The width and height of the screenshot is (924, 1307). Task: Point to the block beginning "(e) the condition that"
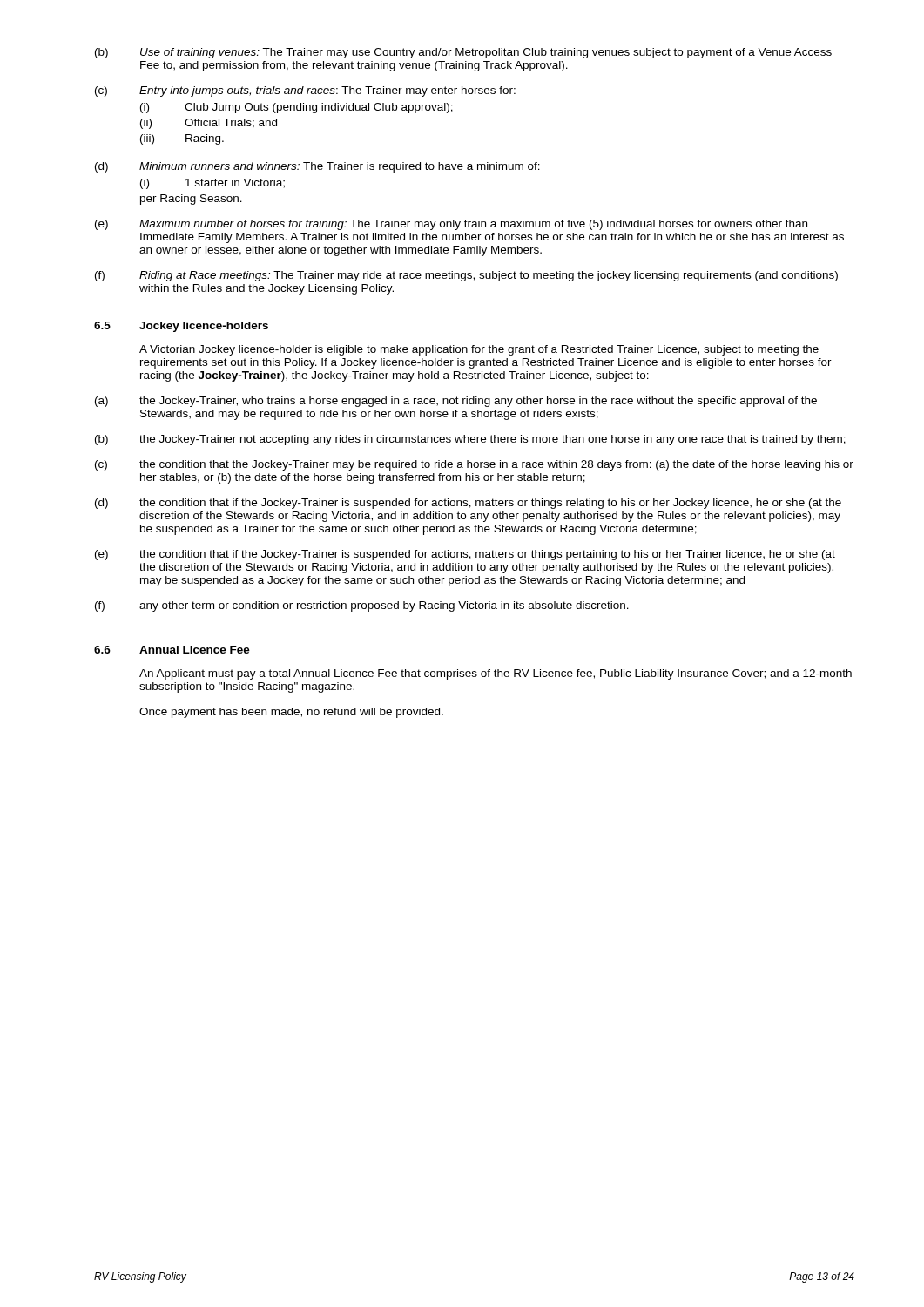474,567
